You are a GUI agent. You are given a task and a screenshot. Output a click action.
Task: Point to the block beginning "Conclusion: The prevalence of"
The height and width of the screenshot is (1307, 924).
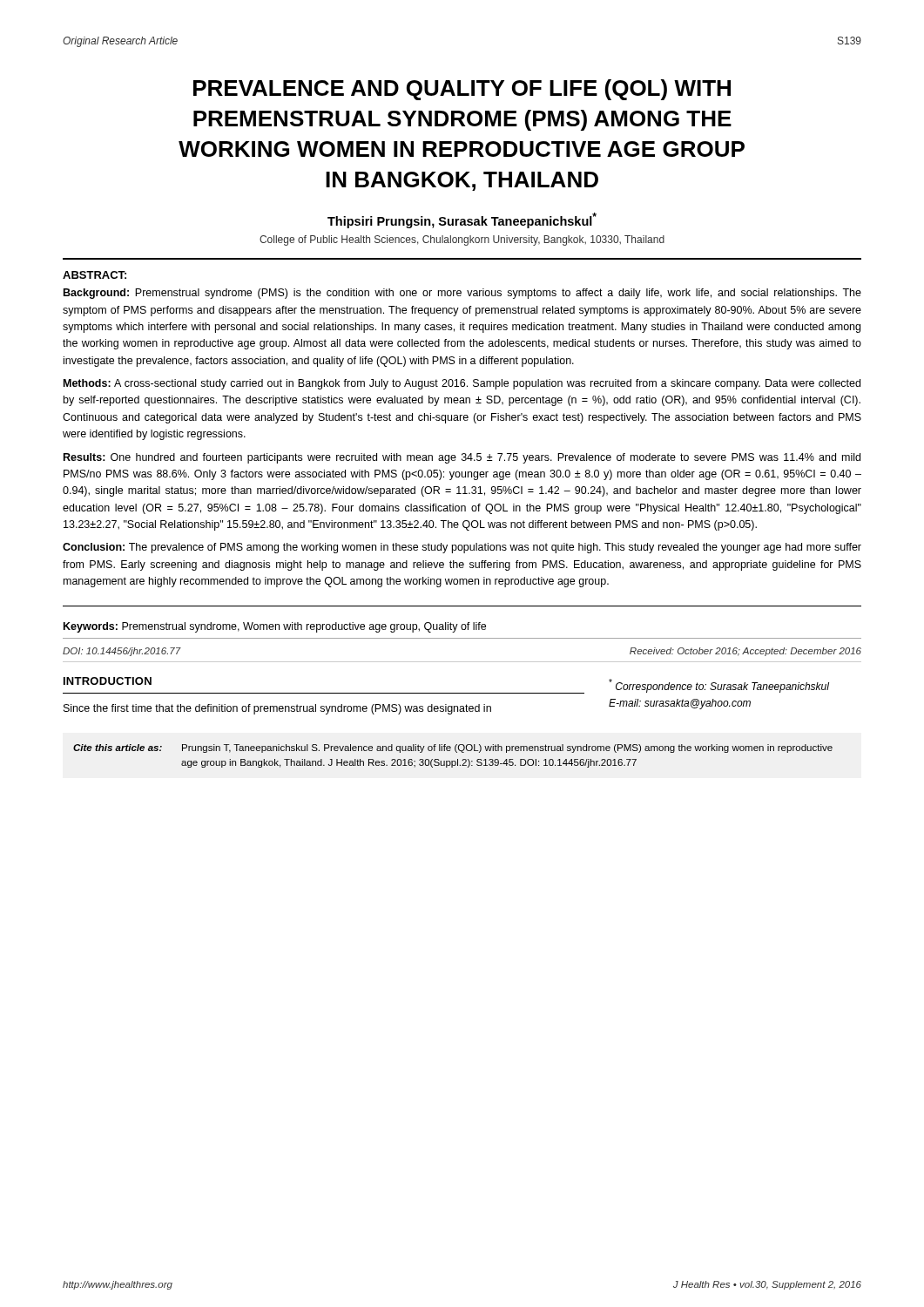[462, 564]
